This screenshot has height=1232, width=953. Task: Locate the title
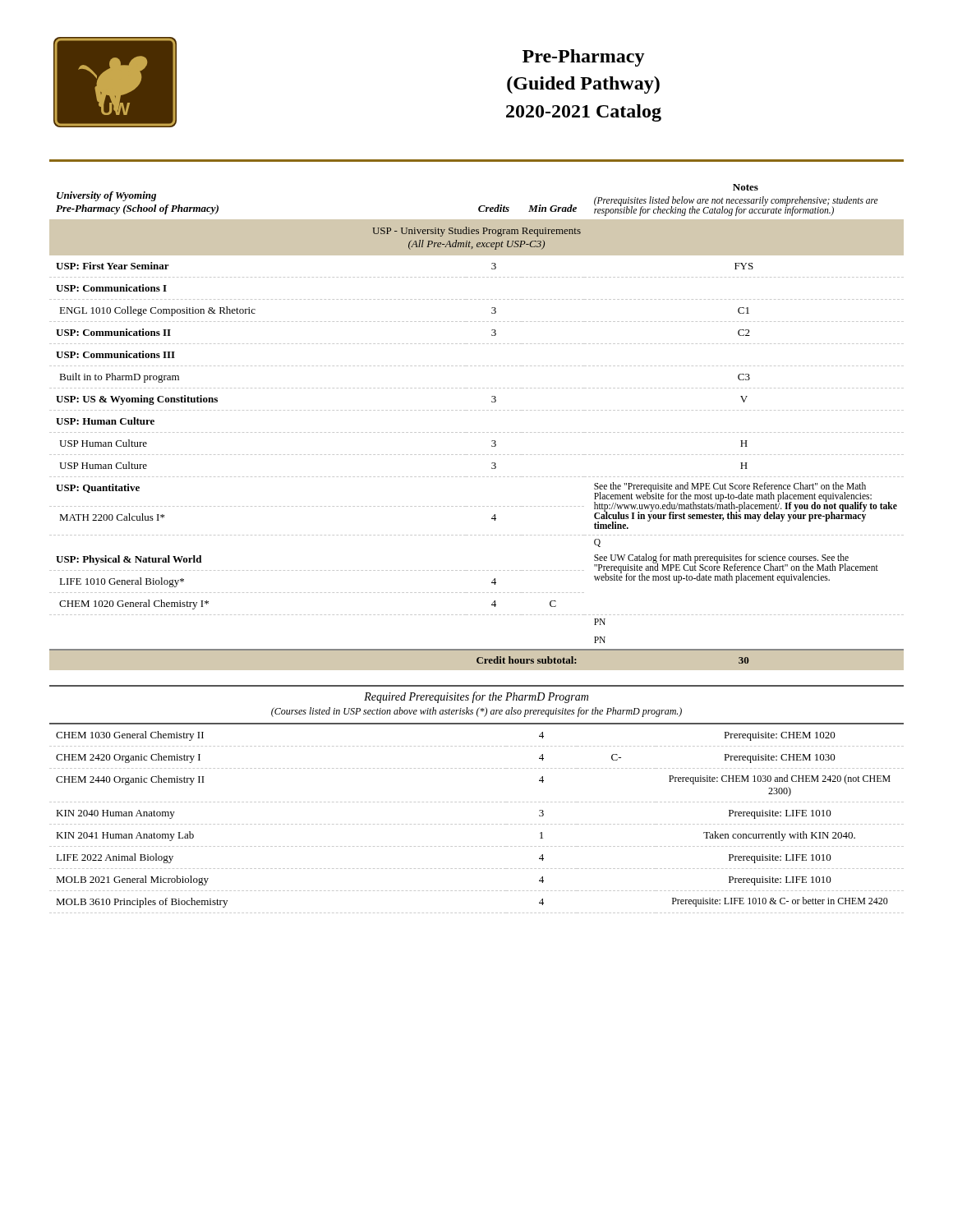pos(583,84)
